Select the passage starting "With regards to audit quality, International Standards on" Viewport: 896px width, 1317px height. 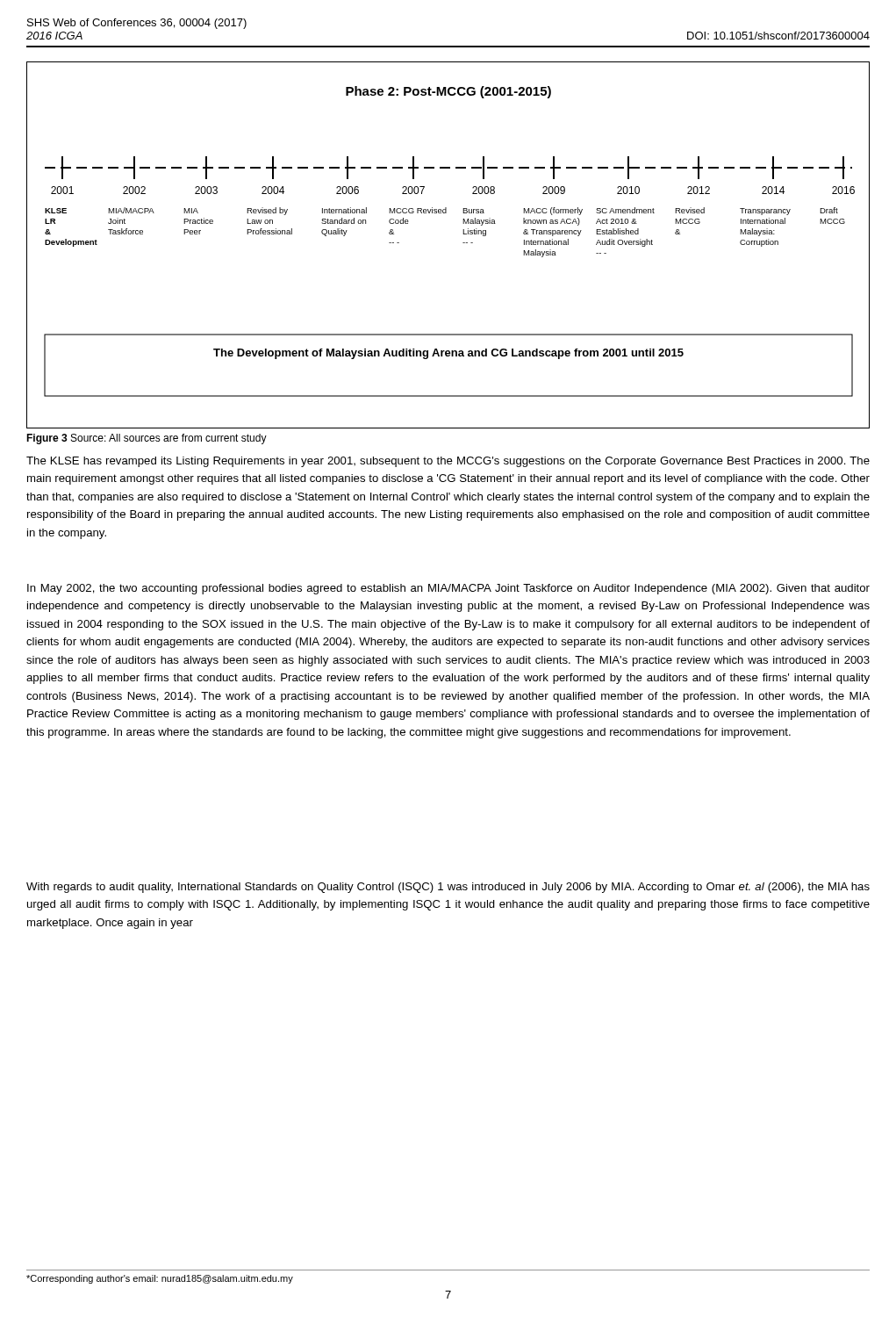pyautogui.click(x=448, y=904)
